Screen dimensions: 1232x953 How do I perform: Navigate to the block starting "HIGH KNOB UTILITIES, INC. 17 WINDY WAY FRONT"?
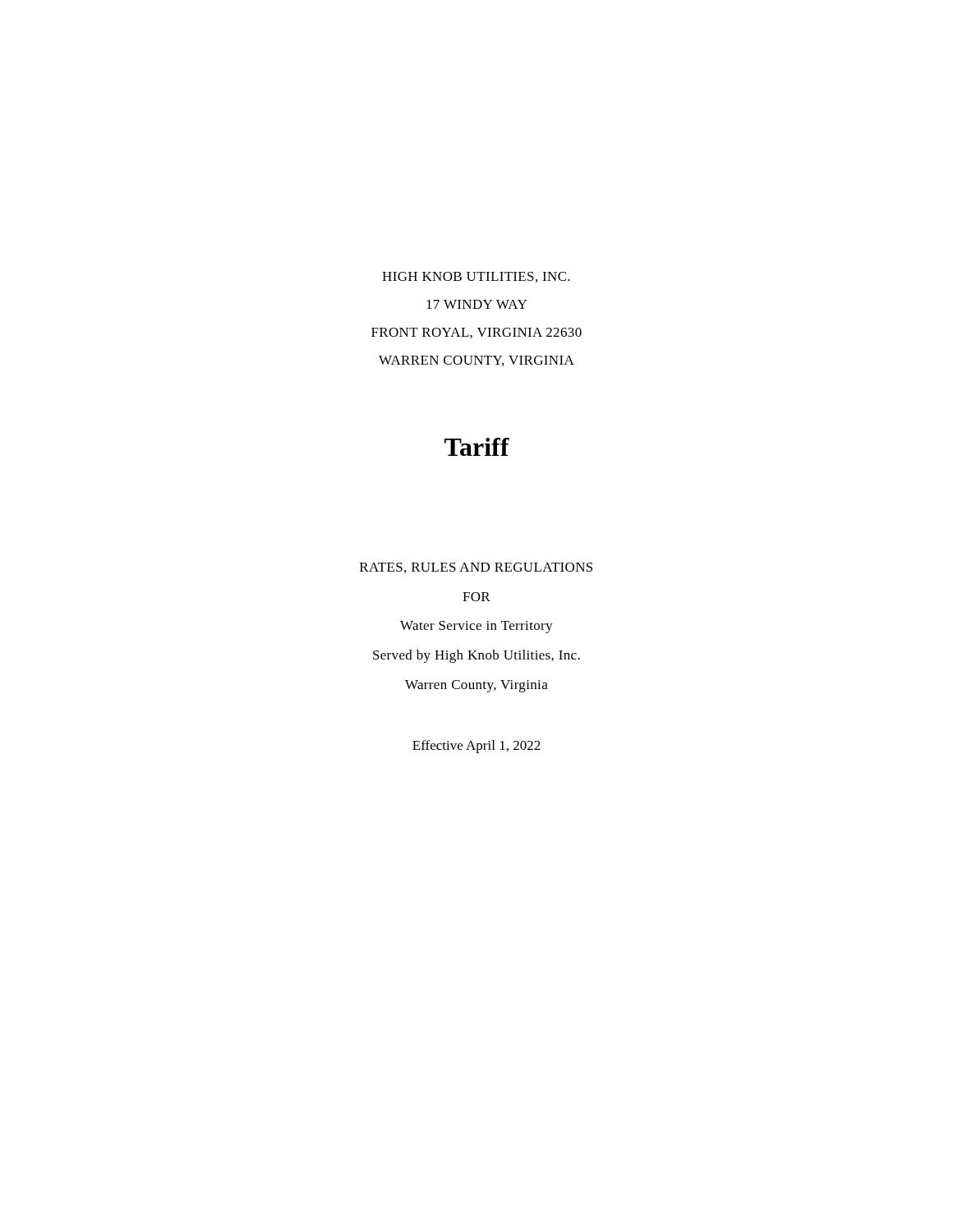pos(476,318)
